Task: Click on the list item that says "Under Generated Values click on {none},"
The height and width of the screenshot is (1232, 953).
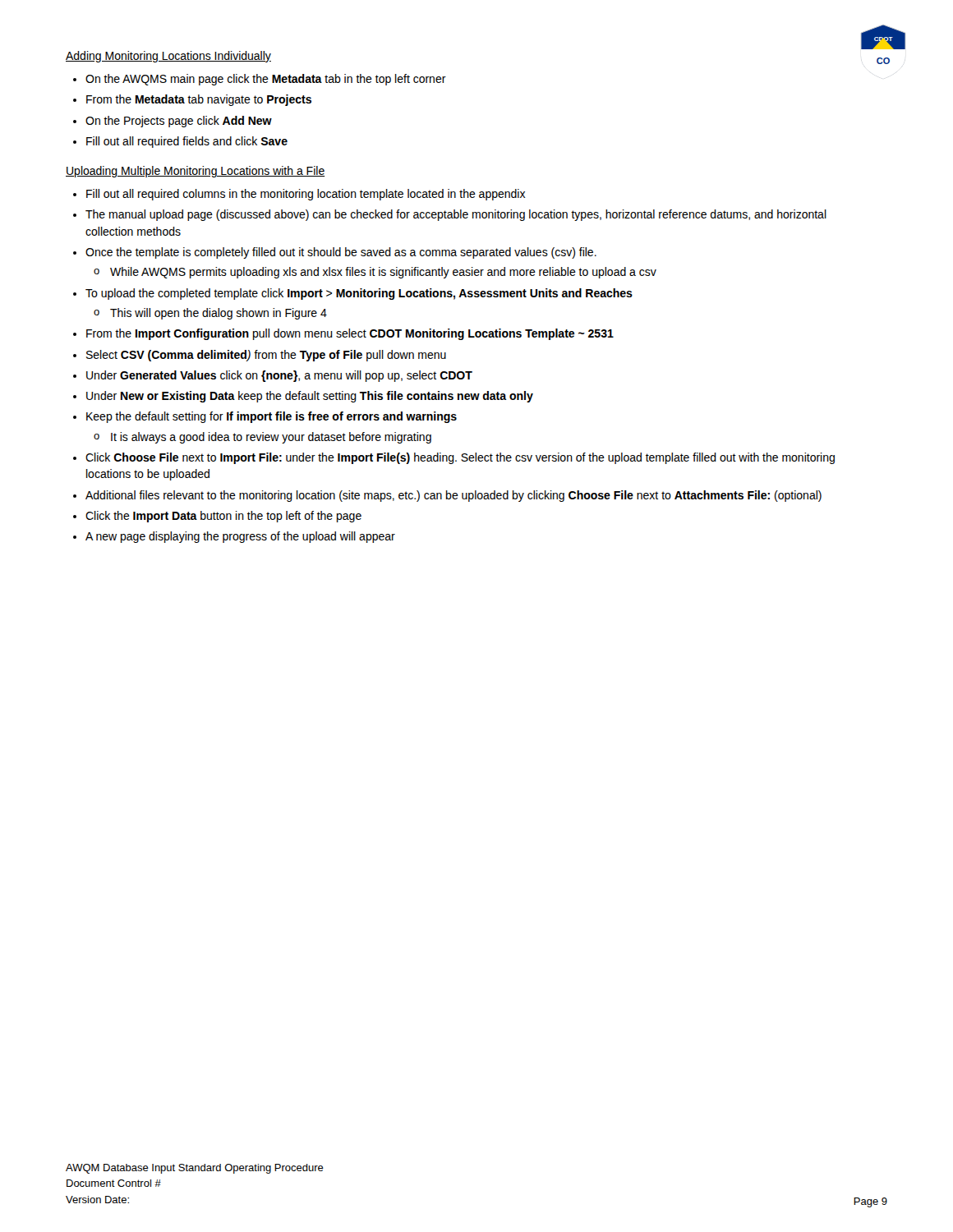Action: [279, 375]
